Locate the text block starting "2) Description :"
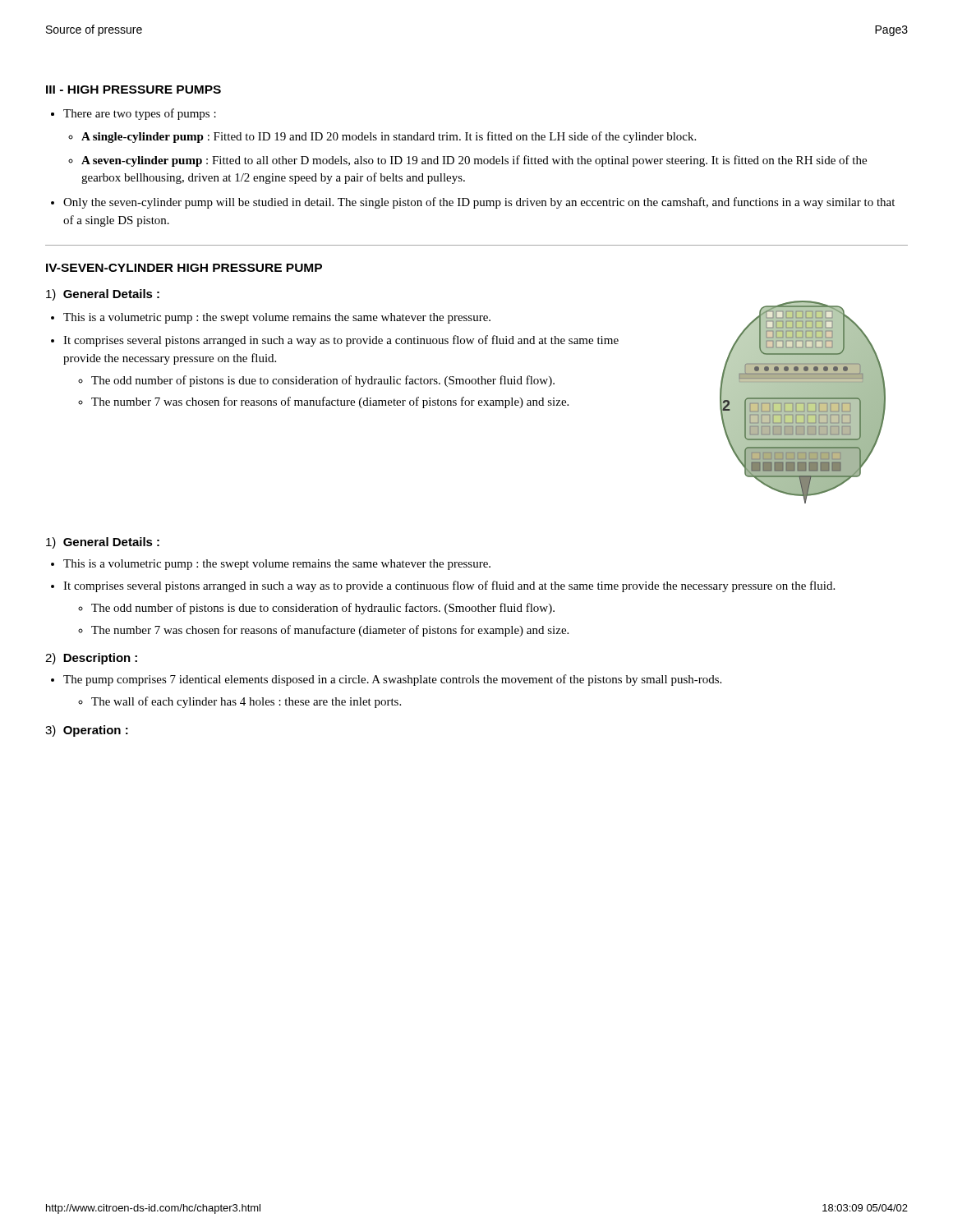 [92, 658]
